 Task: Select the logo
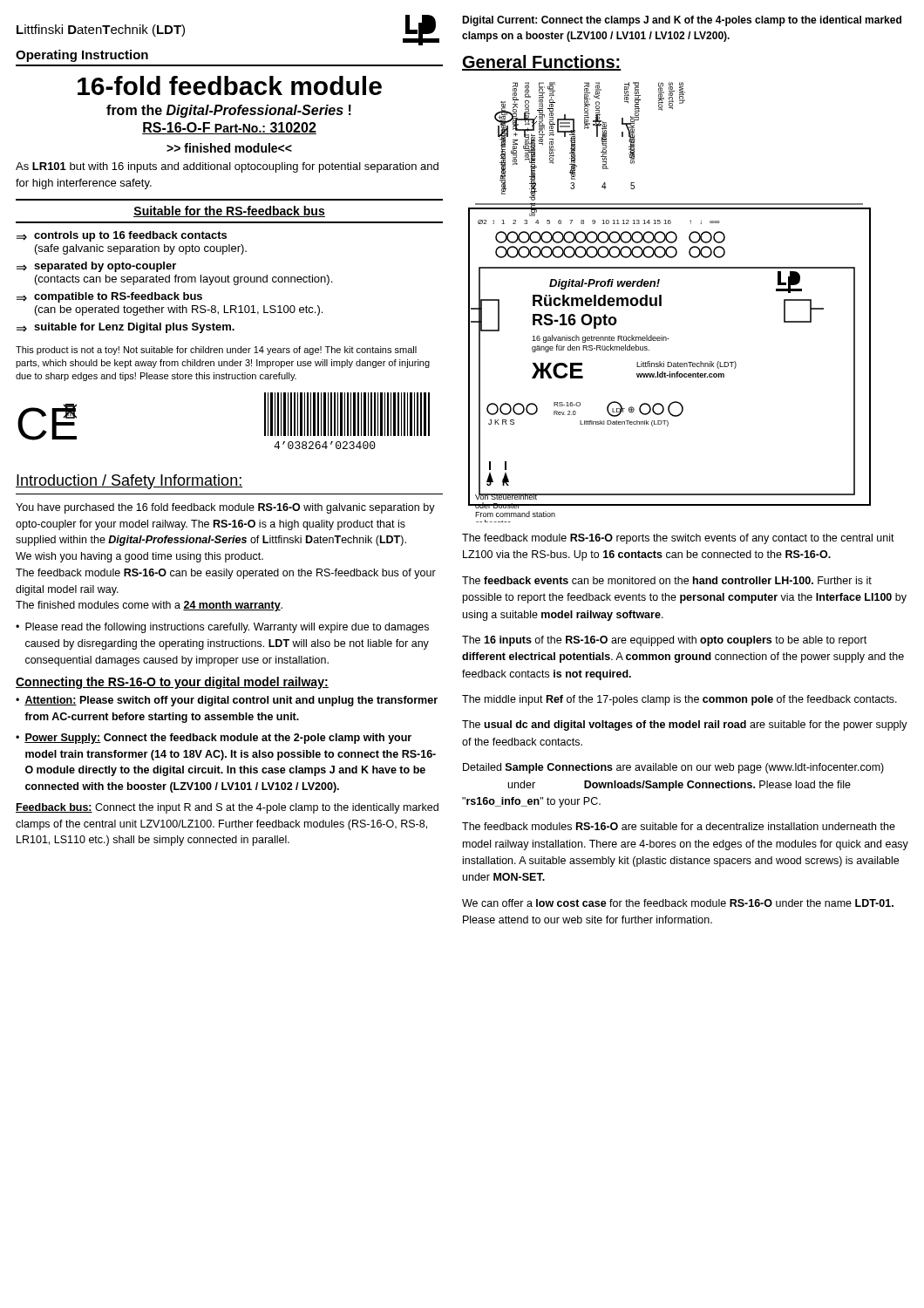46,424
